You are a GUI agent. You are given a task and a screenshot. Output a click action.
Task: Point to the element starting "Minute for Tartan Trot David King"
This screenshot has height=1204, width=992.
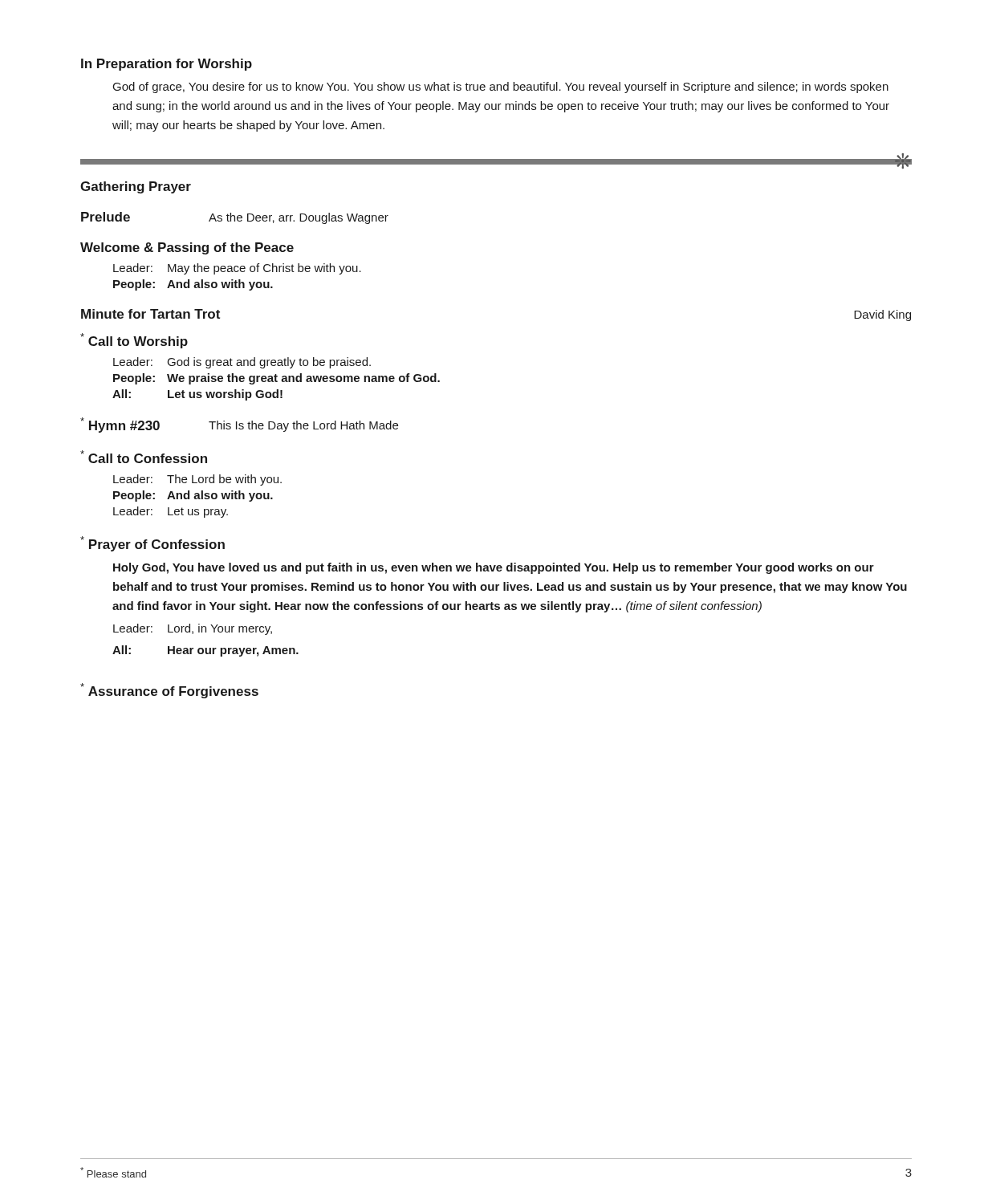click(x=143, y=315)
